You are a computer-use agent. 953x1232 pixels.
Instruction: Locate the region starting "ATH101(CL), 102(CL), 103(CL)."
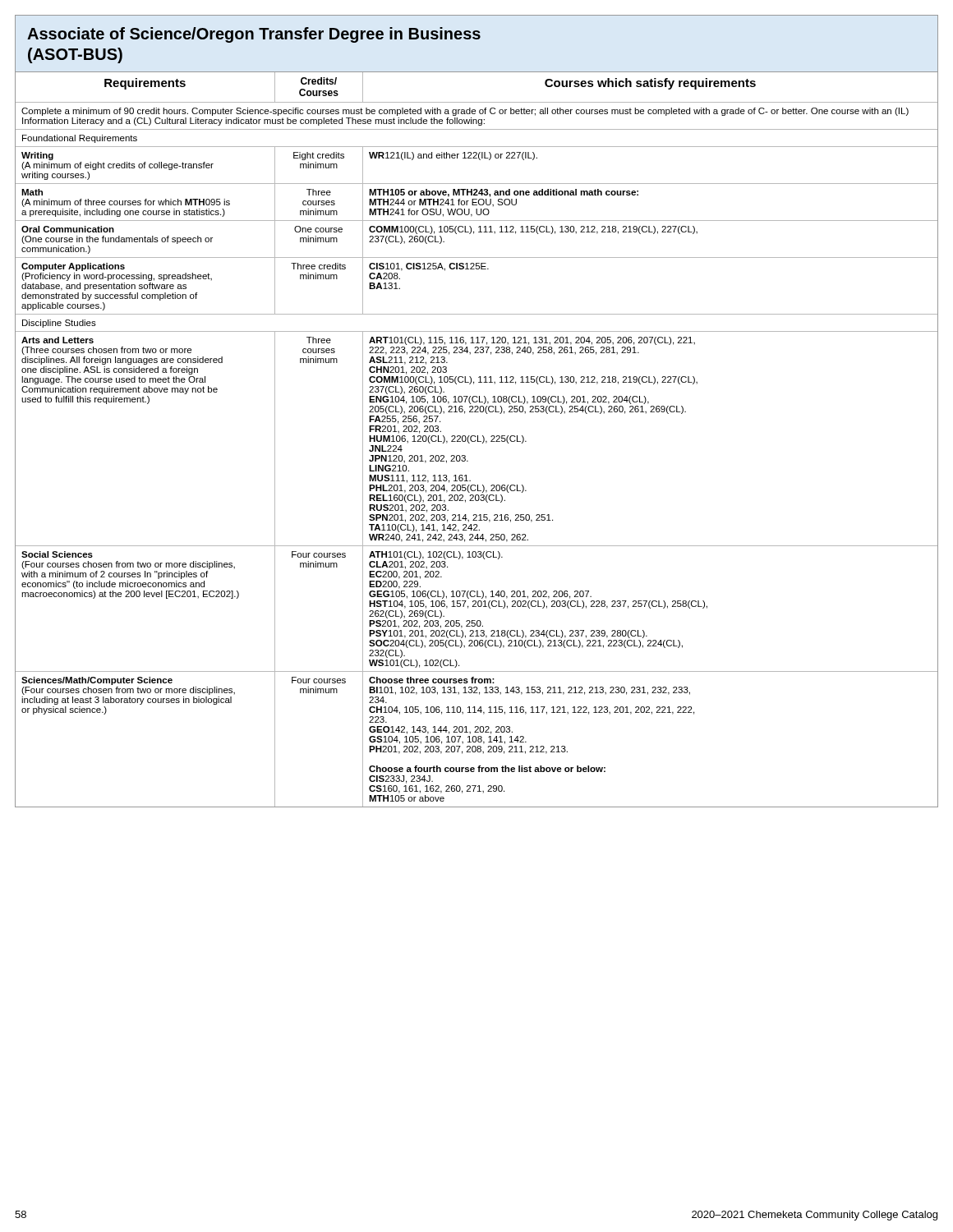point(539,609)
